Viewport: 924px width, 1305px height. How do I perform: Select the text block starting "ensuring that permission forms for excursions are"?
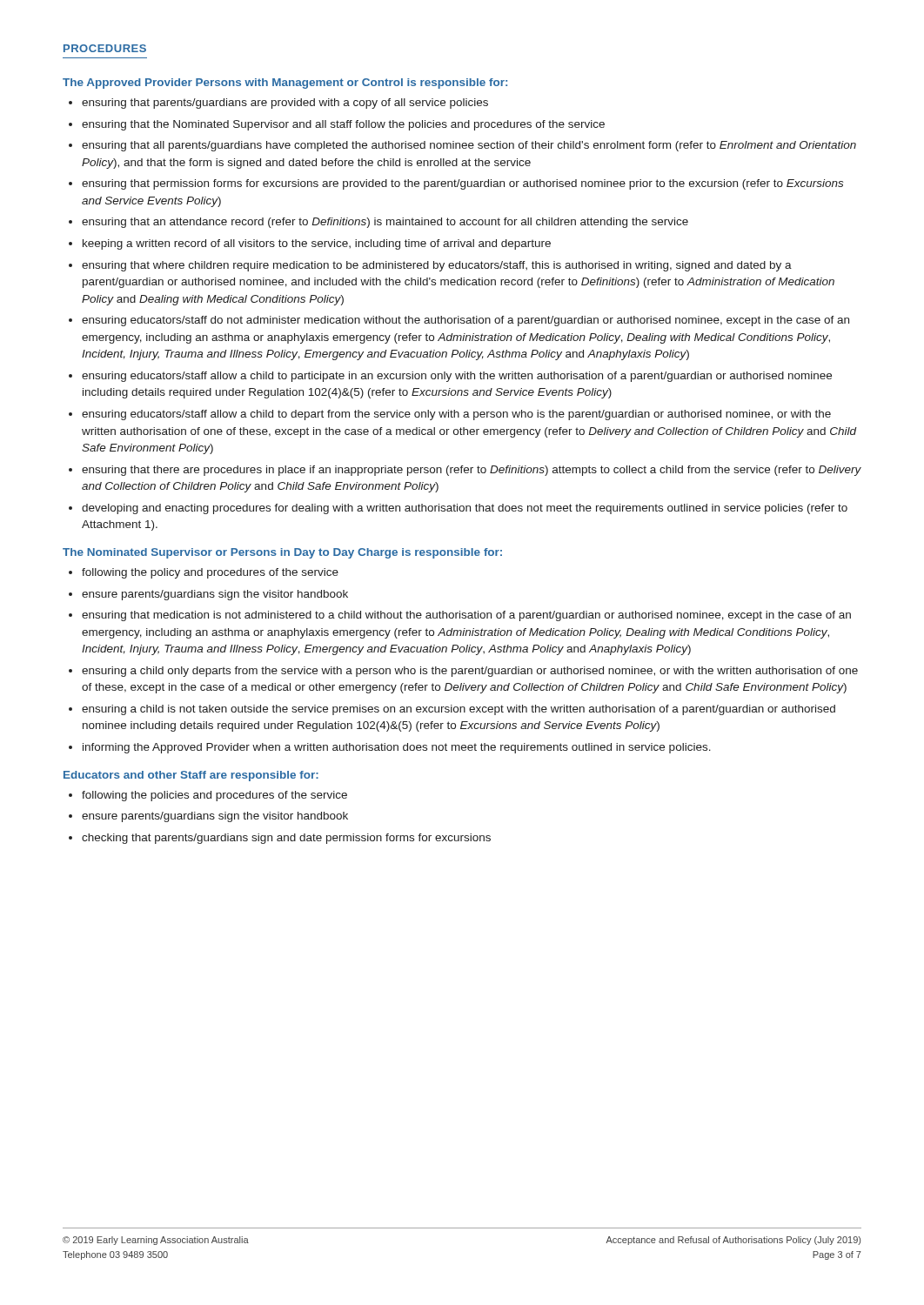pos(463,192)
